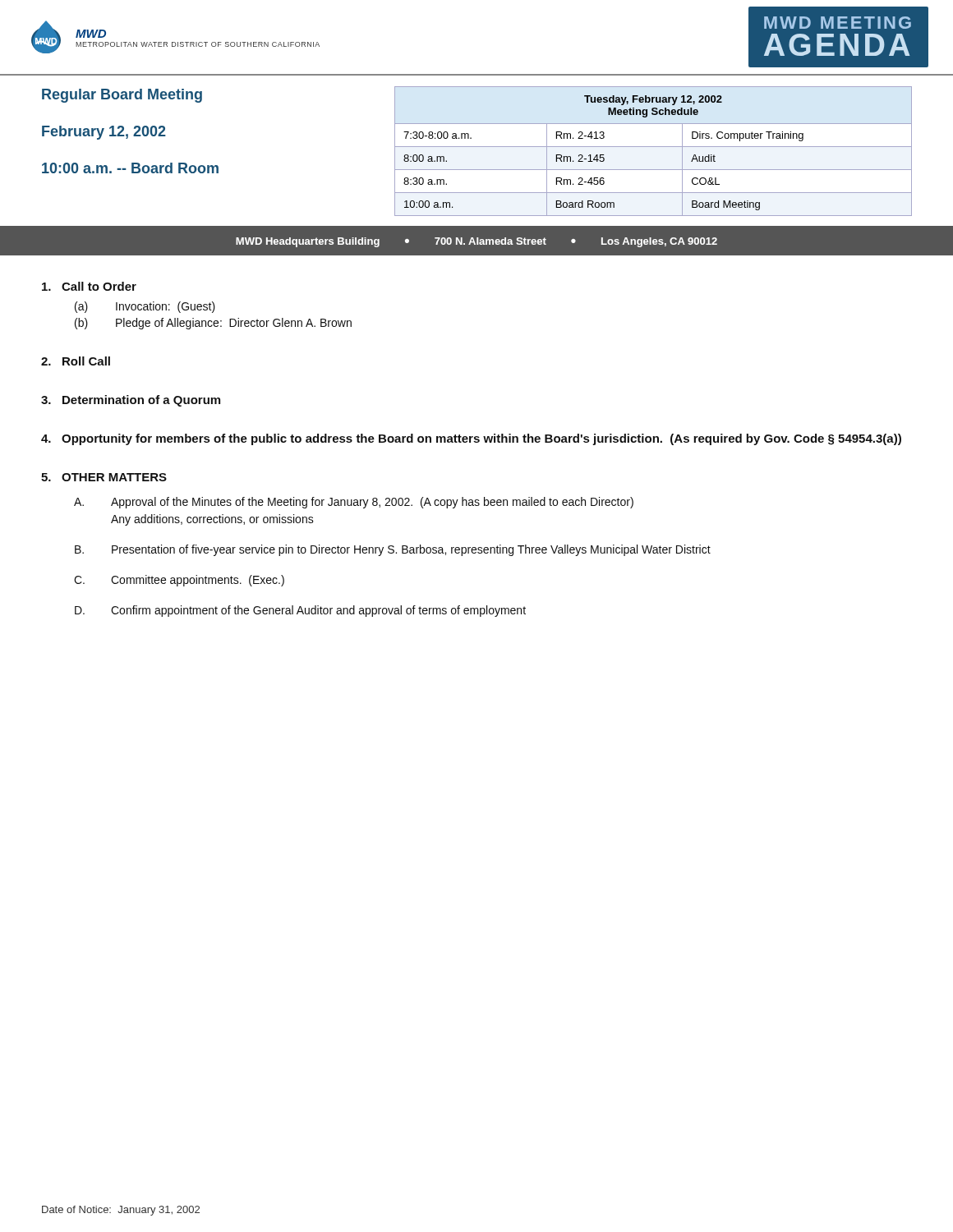This screenshot has width=953, height=1232.
Task: Click where it says "5. OTHER MATTERS"
Action: pos(104,477)
